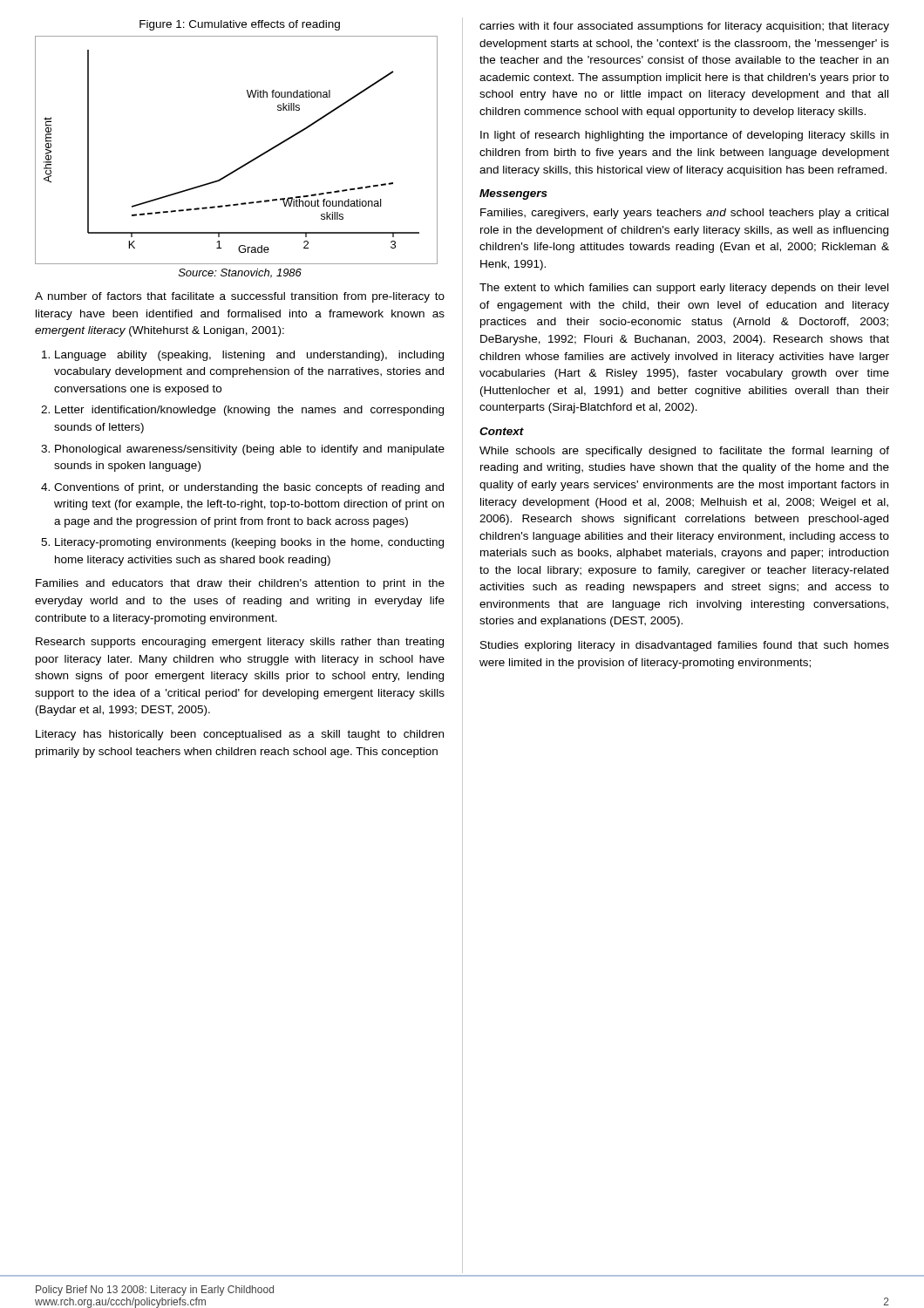924x1308 pixels.
Task: Find the text block that says "Research supports encouraging emergent literacy skills rather"
Action: coord(240,676)
